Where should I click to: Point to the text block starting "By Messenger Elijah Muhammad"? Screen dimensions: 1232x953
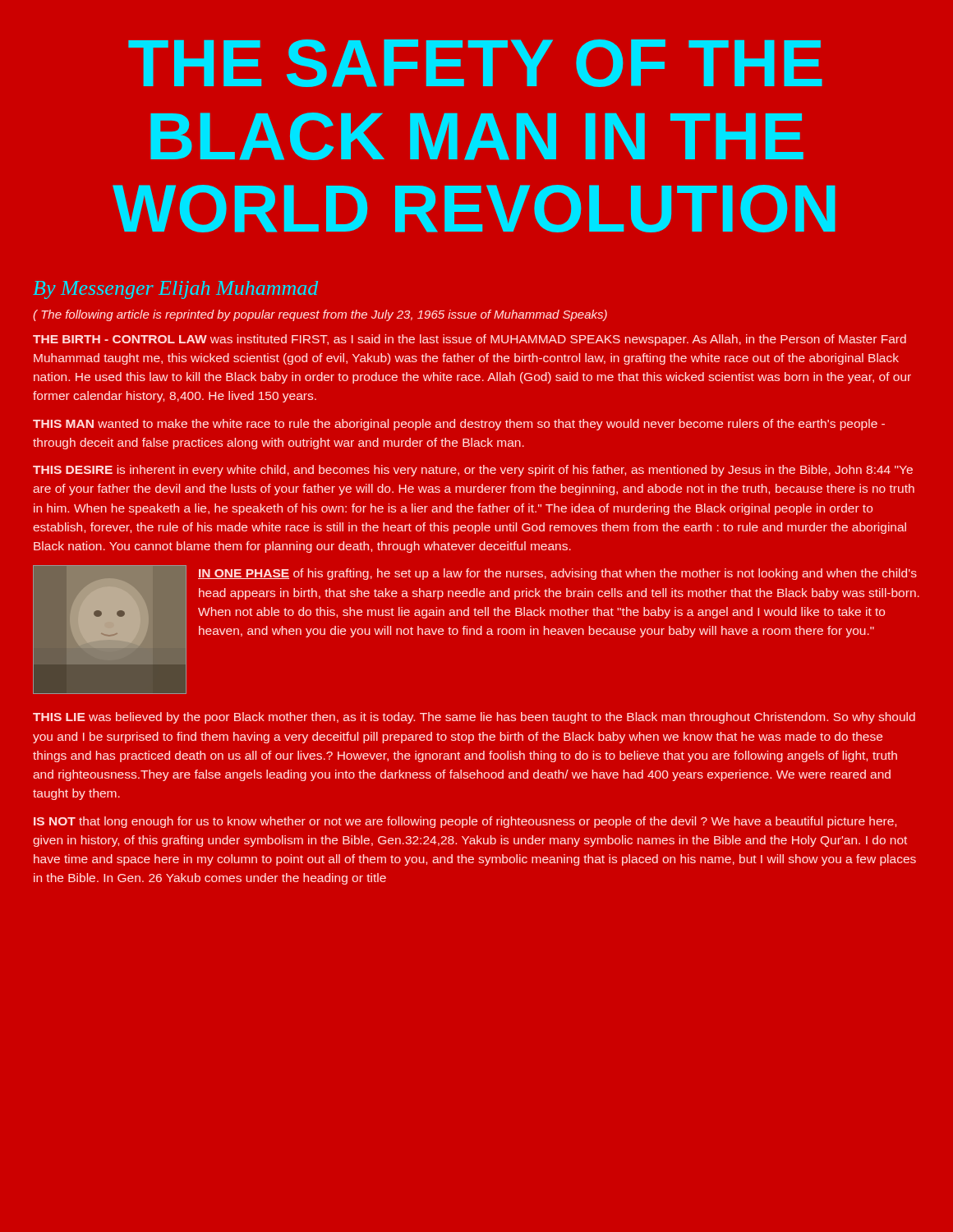click(x=176, y=288)
